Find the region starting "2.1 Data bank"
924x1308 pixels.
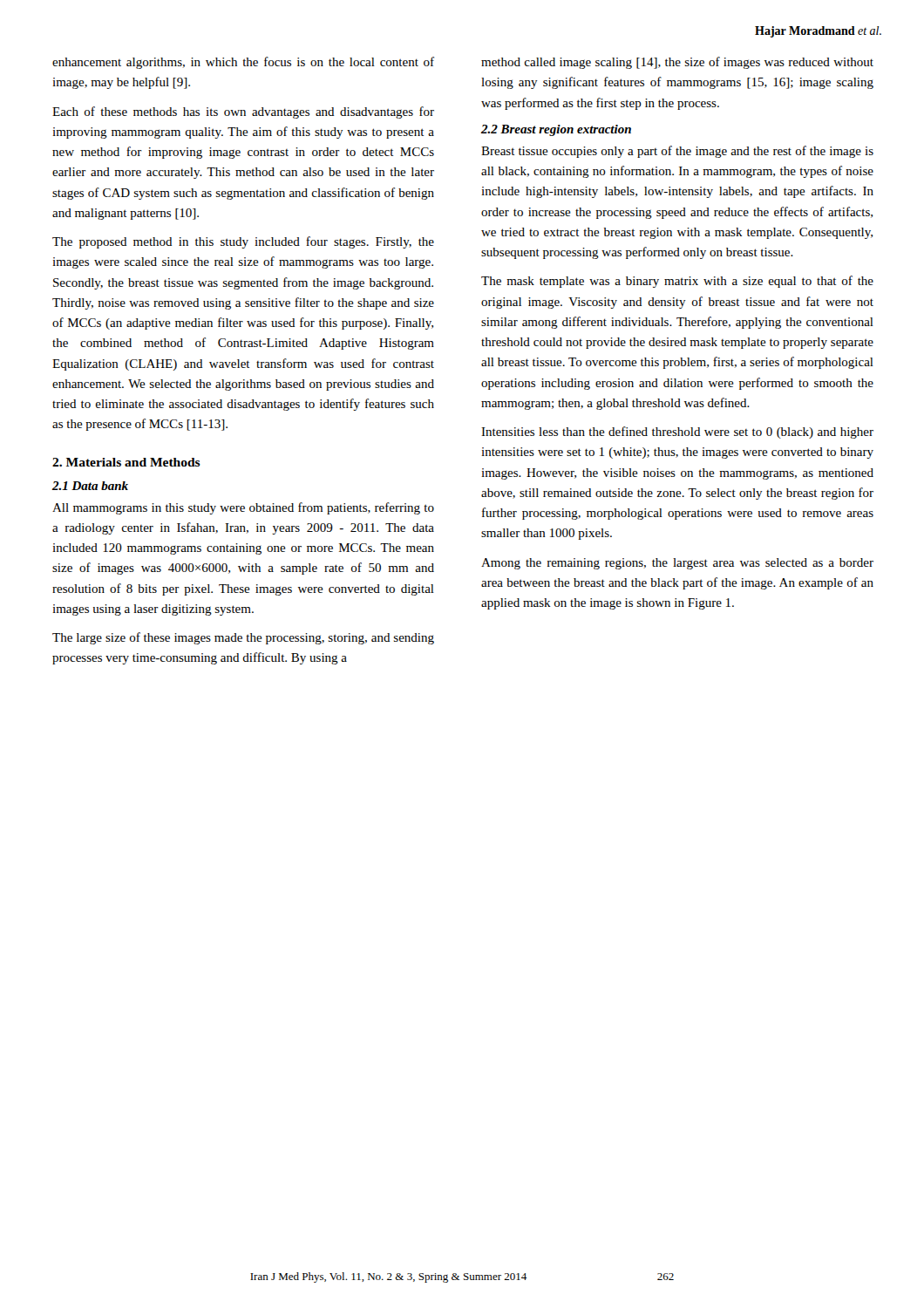click(x=90, y=485)
